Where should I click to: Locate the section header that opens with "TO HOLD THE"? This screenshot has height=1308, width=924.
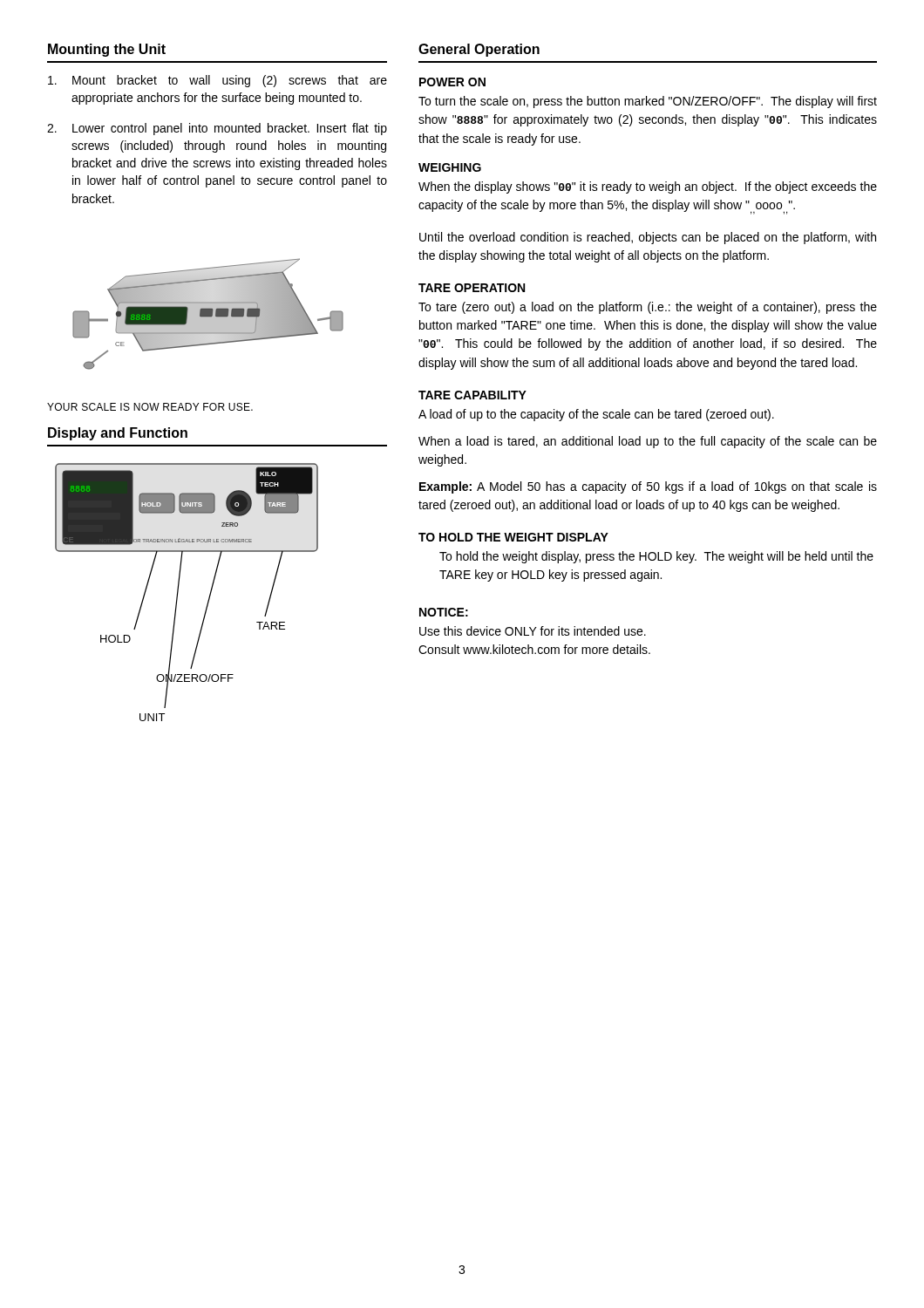point(513,537)
